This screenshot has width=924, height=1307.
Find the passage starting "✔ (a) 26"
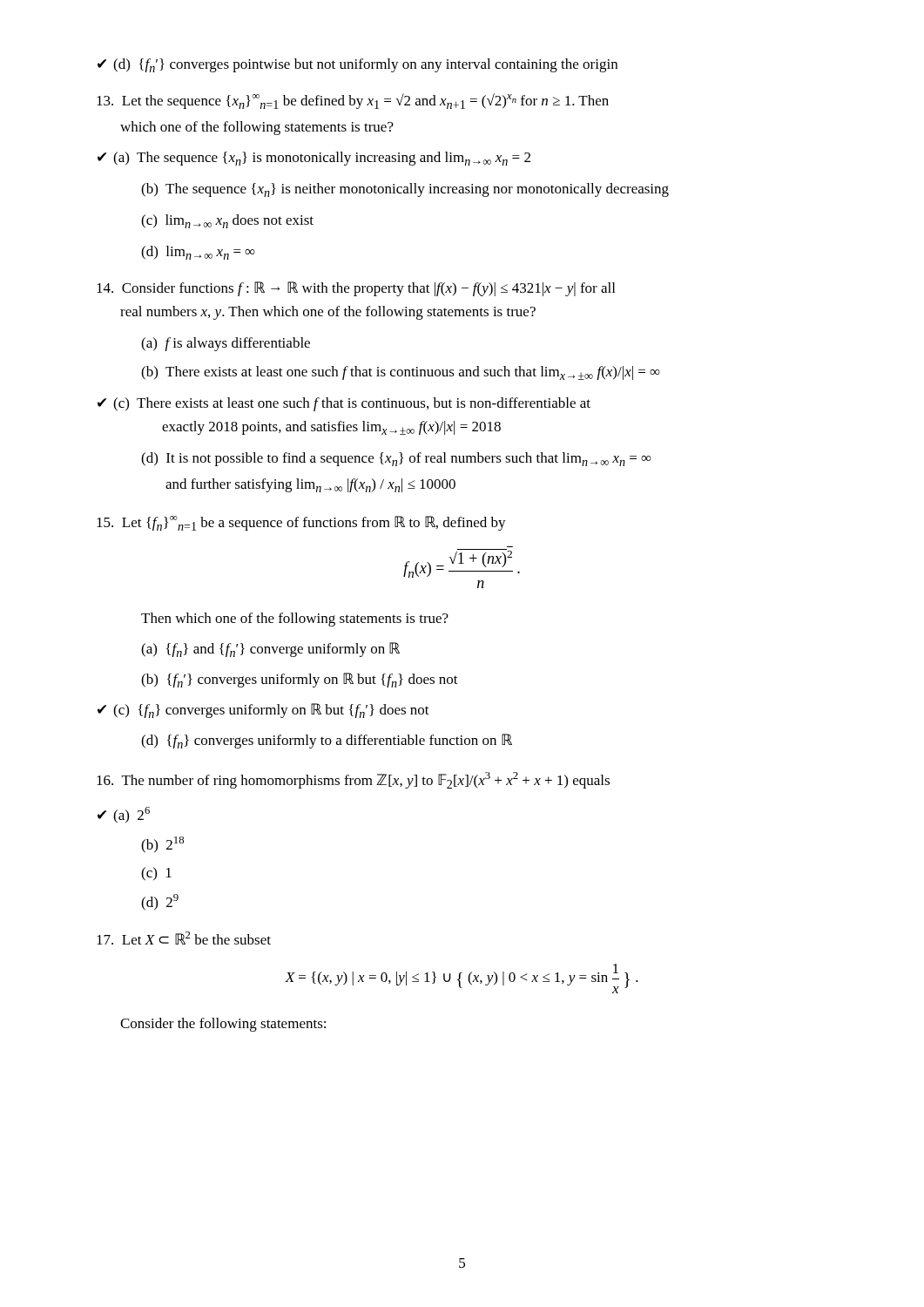(123, 814)
